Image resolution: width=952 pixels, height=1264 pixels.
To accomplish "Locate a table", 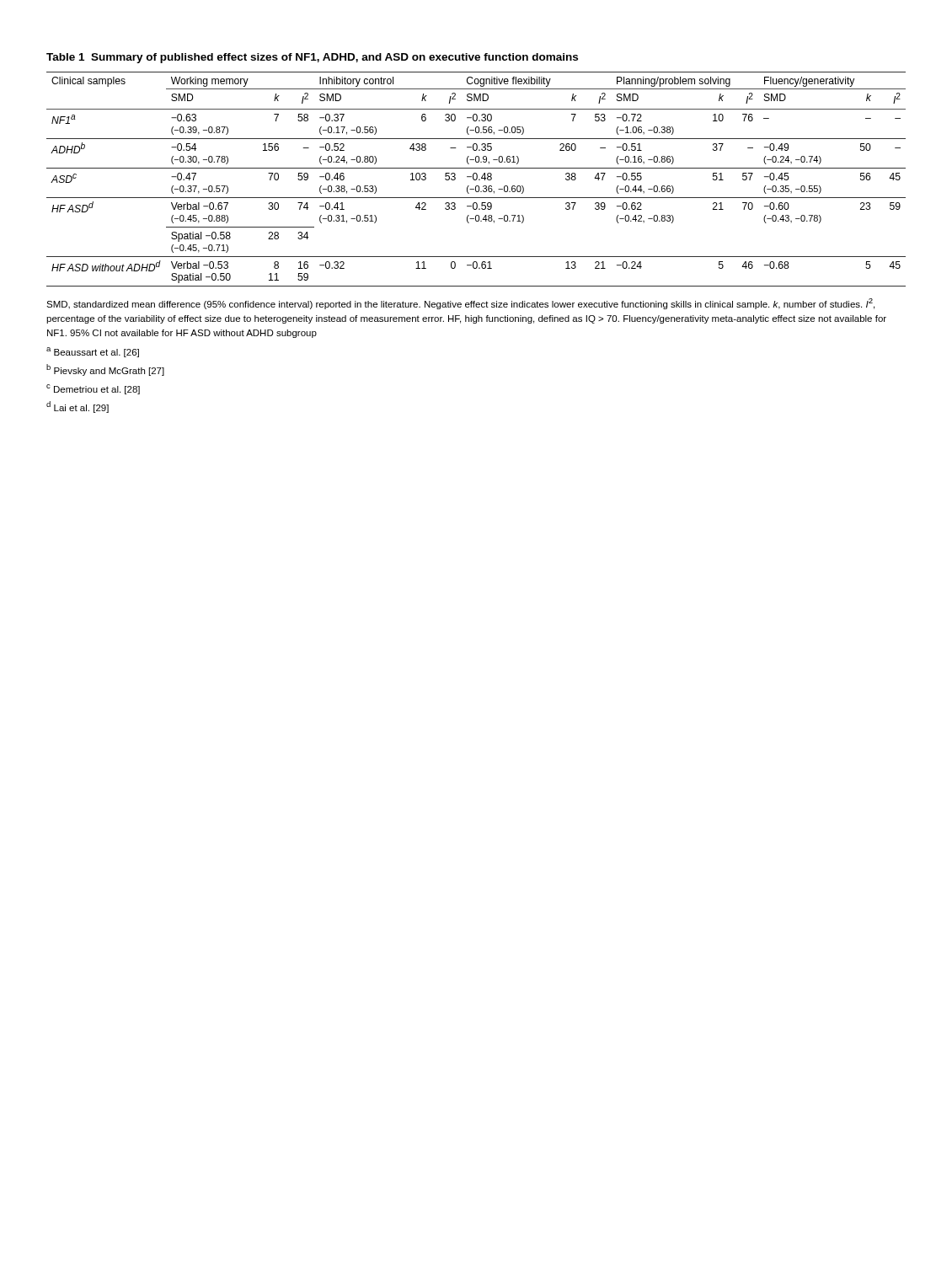I will click(x=476, y=169).
